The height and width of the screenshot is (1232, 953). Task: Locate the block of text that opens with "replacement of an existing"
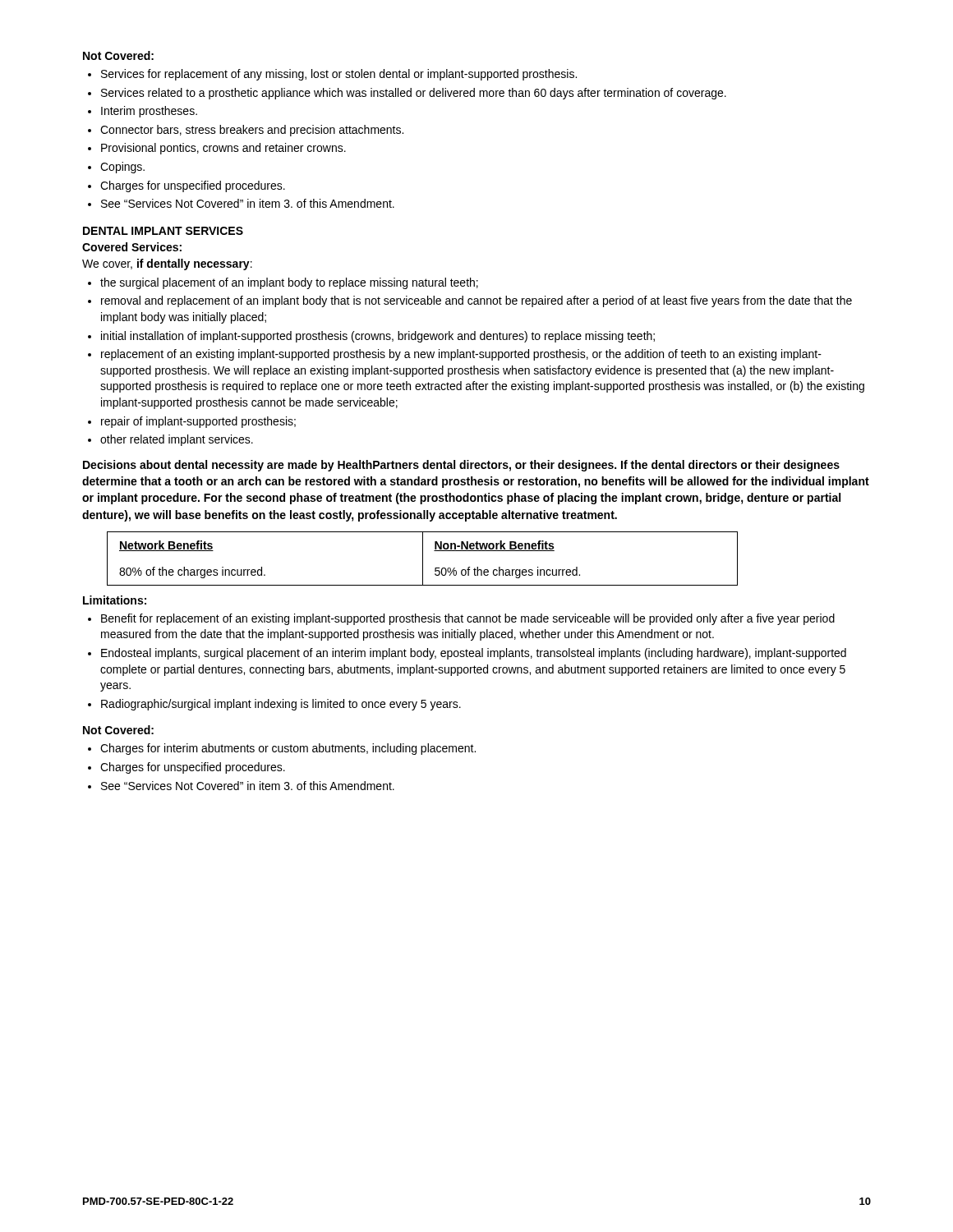pos(483,378)
